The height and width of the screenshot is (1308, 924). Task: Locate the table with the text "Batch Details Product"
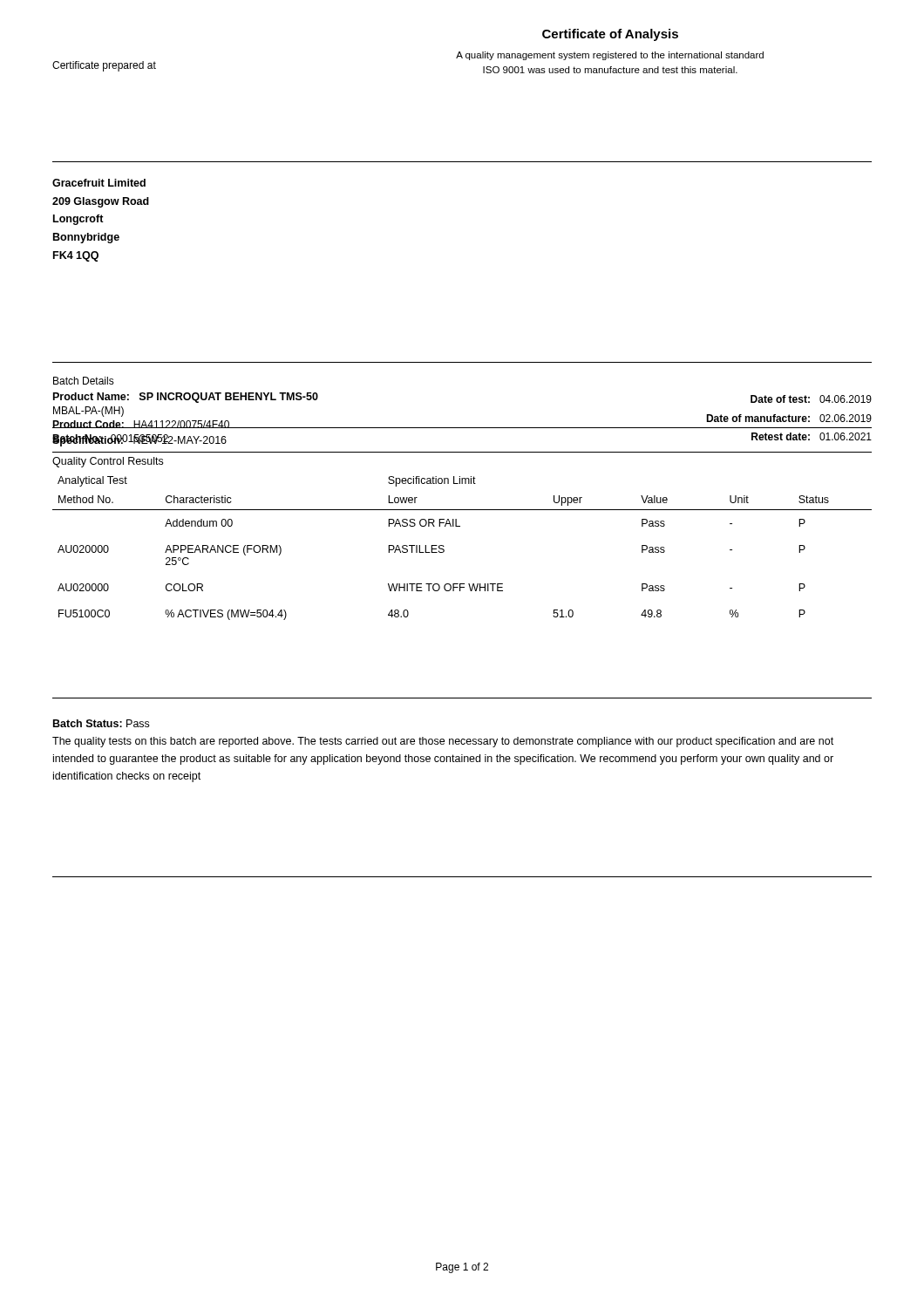point(462,411)
